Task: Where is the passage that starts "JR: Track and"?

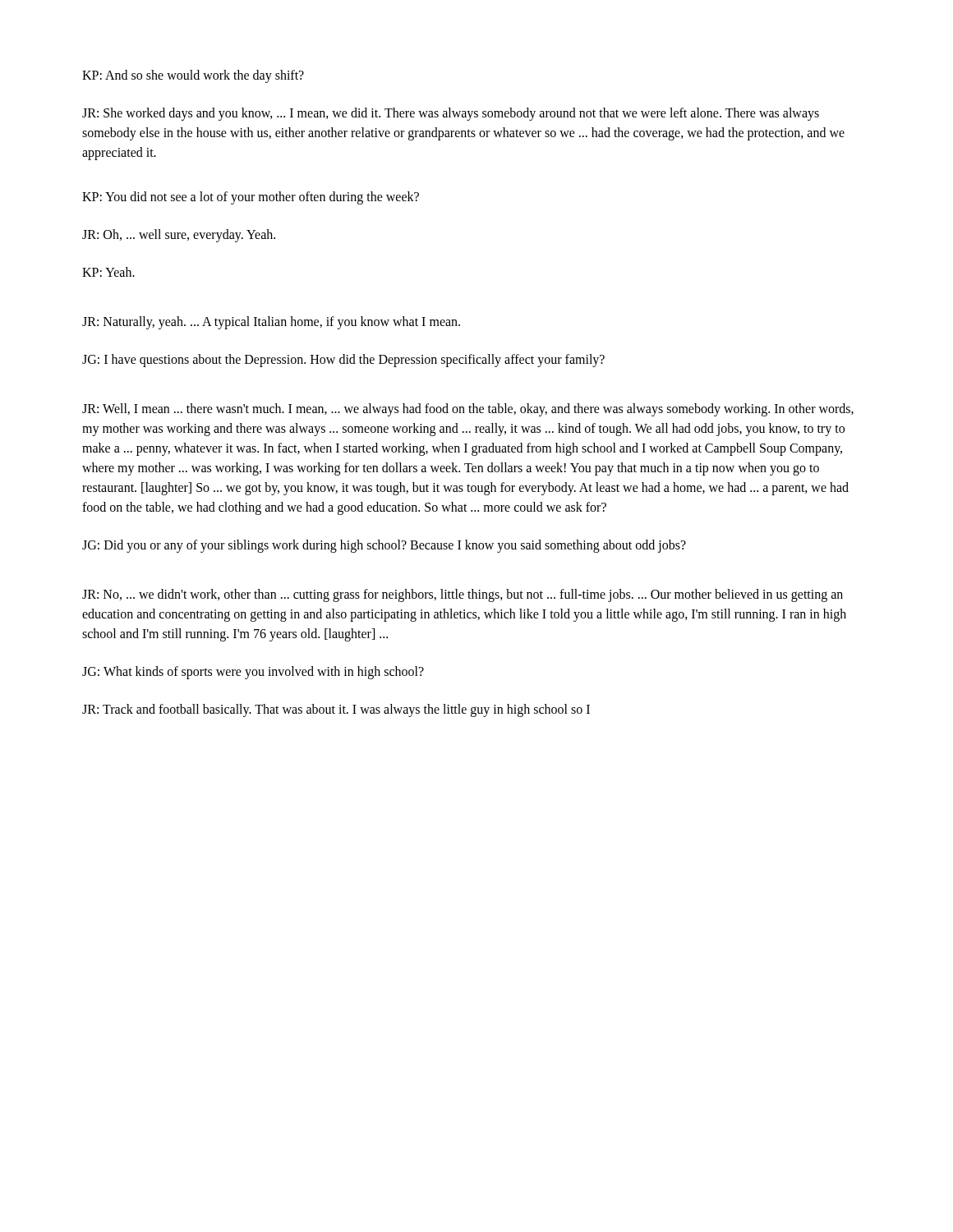Action: click(x=336, y=709)
